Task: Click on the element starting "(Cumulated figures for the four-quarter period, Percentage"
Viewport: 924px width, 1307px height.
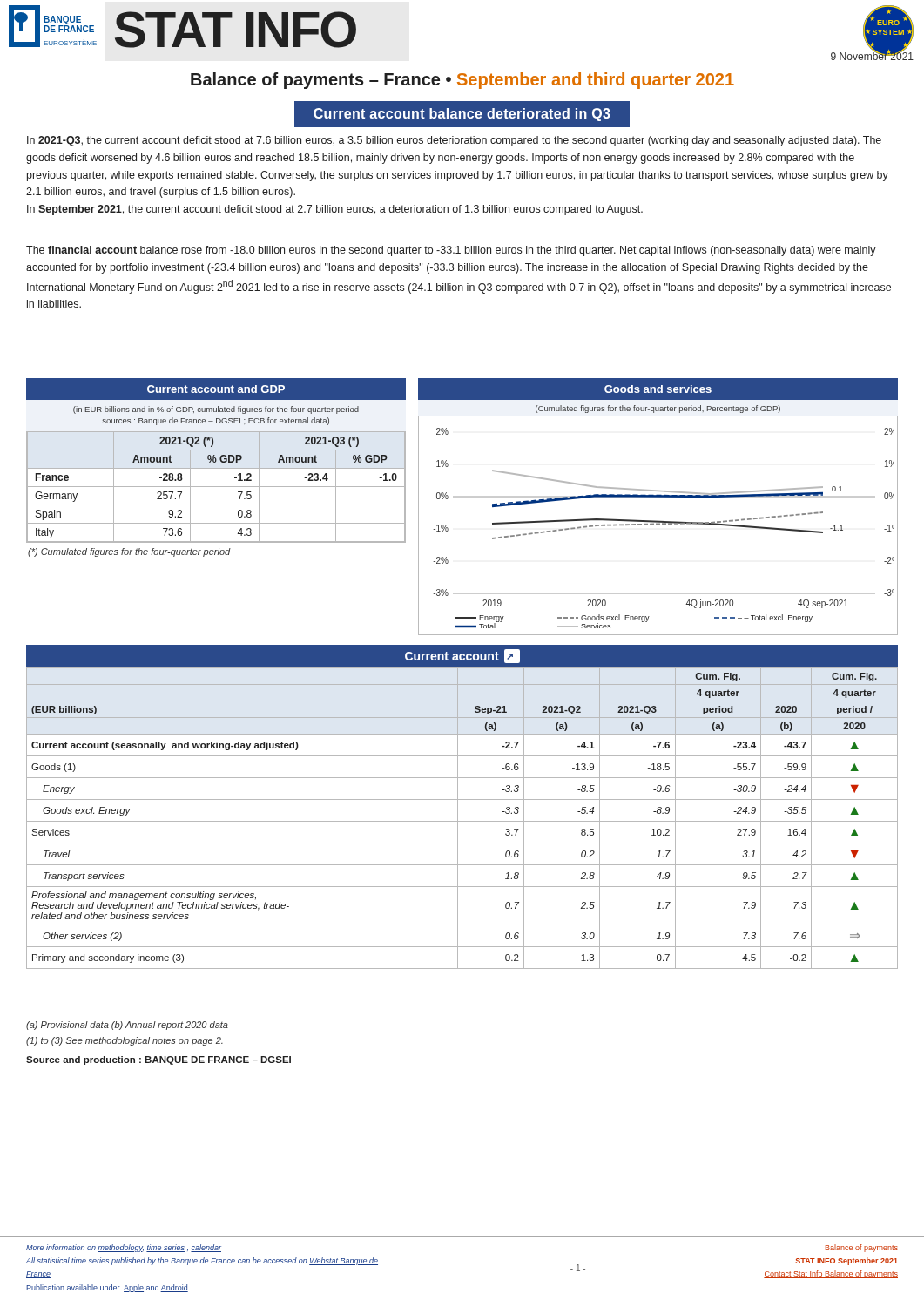Action: tap(658, 408)
